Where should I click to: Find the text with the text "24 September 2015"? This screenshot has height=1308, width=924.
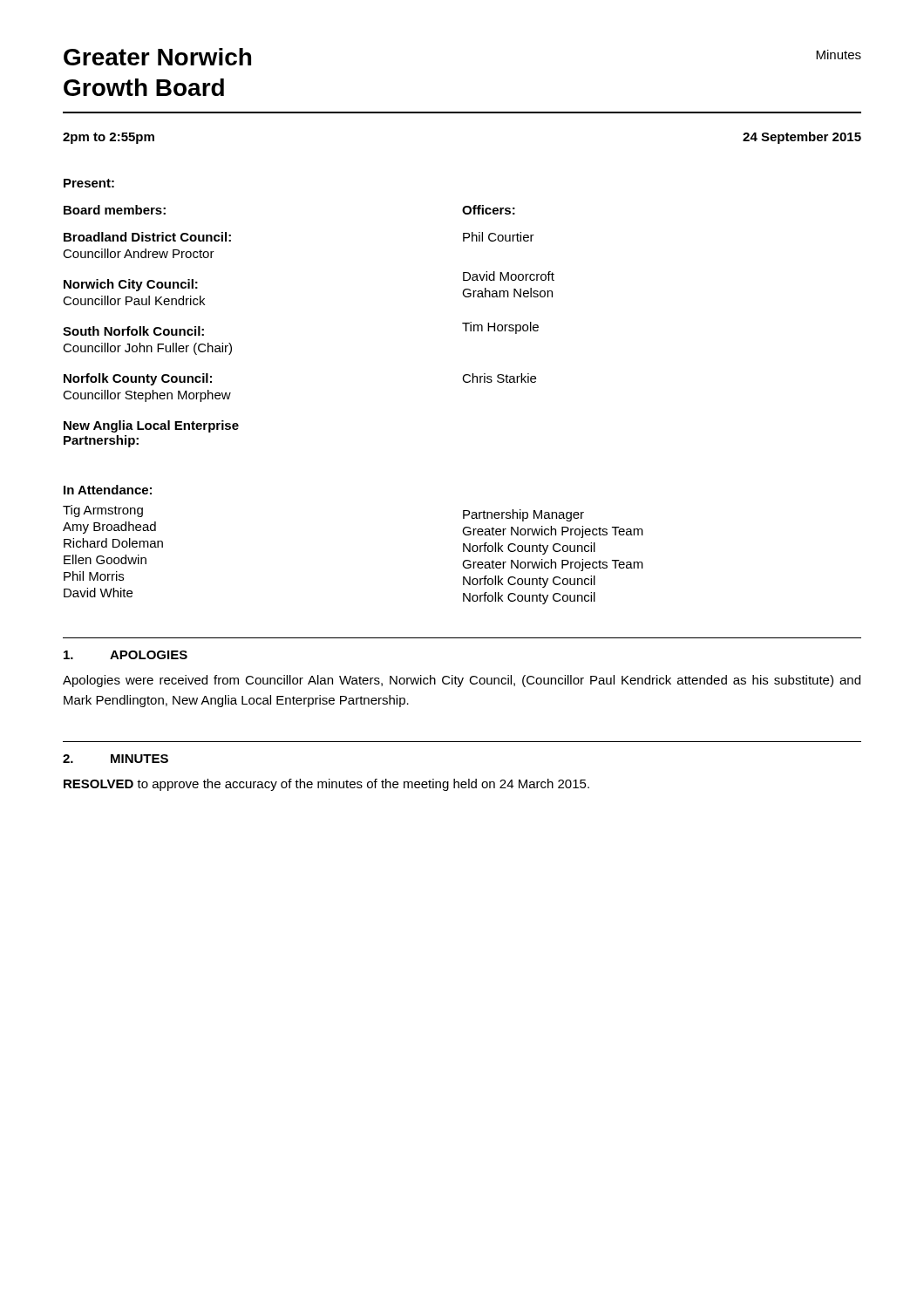802,136
